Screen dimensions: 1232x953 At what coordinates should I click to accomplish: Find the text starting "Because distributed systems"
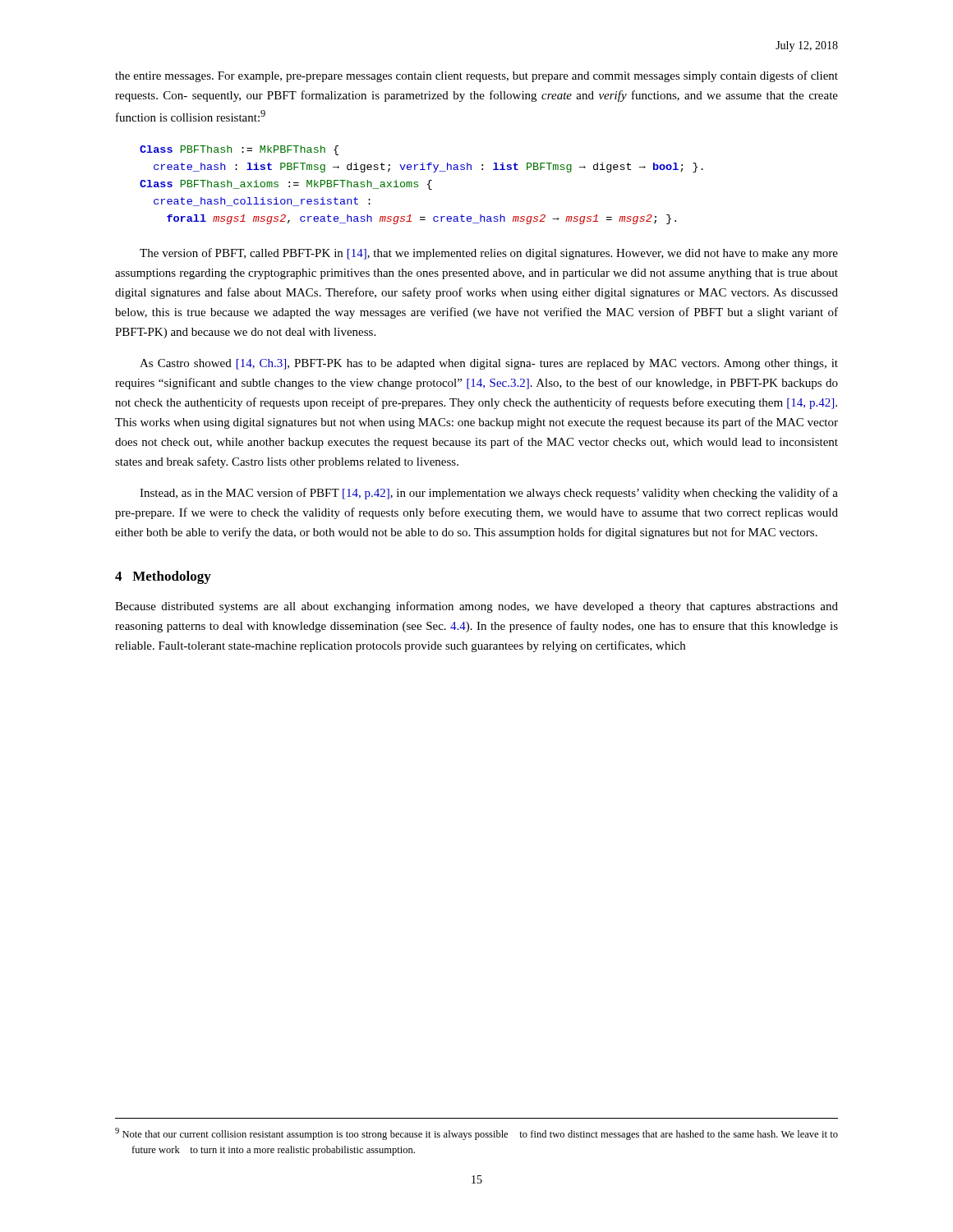pyautogui.click(x=476, y=625)
